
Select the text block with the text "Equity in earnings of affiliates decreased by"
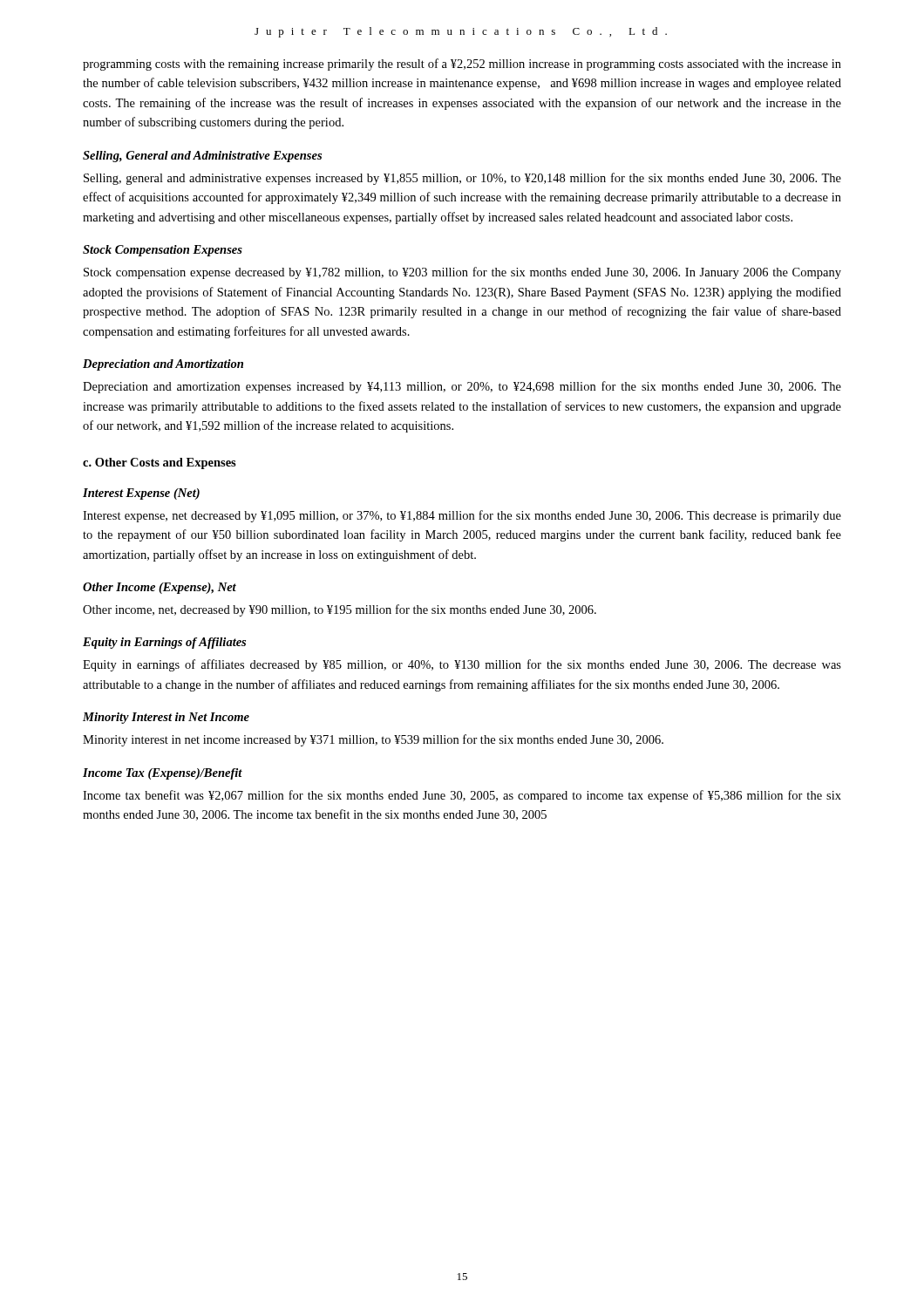(462, 675)
